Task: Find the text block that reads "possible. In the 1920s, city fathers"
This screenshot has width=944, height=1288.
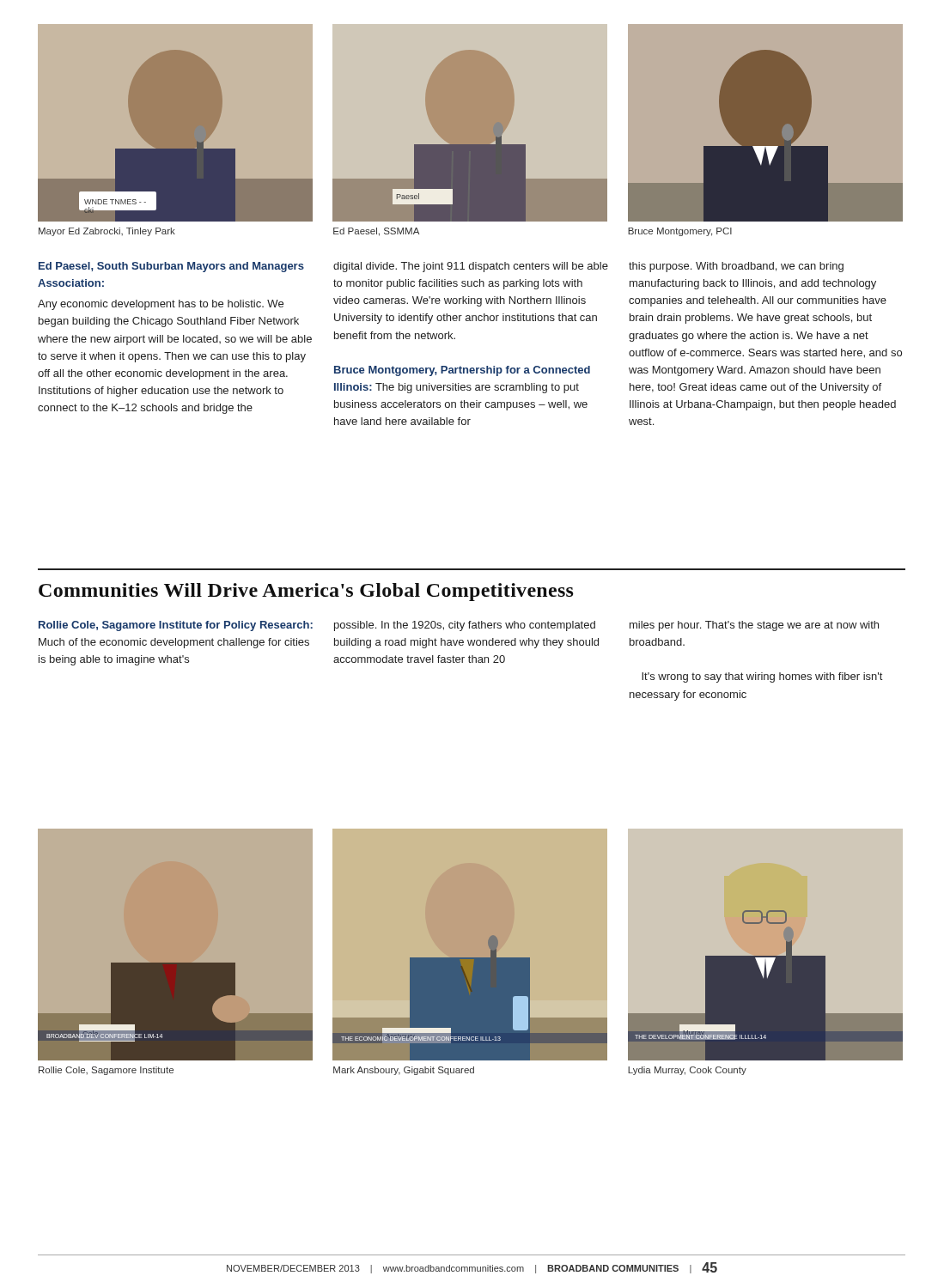Action: pyautogui.click(x=466, y=642)
